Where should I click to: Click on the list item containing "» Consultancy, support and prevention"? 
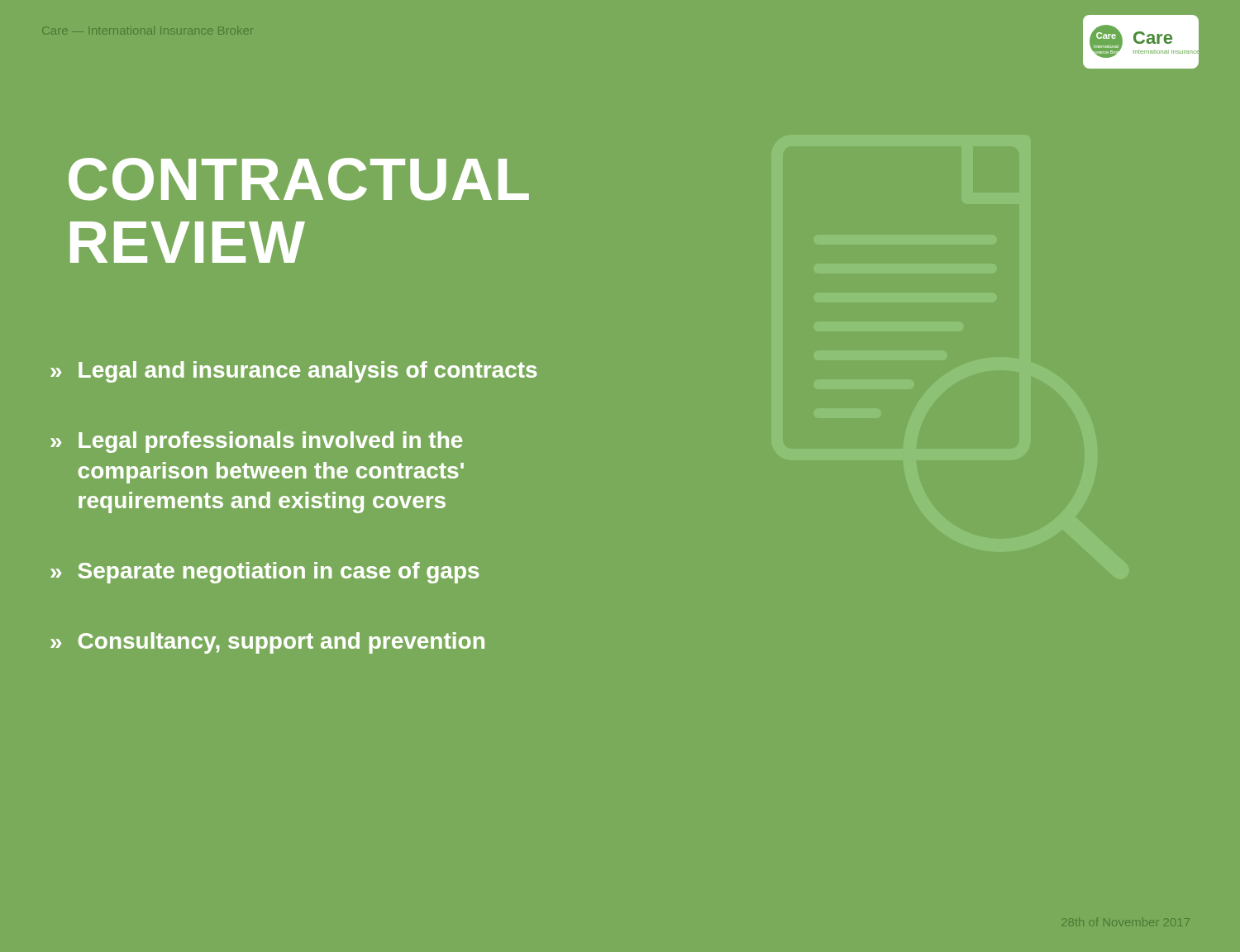click(268, 642)
